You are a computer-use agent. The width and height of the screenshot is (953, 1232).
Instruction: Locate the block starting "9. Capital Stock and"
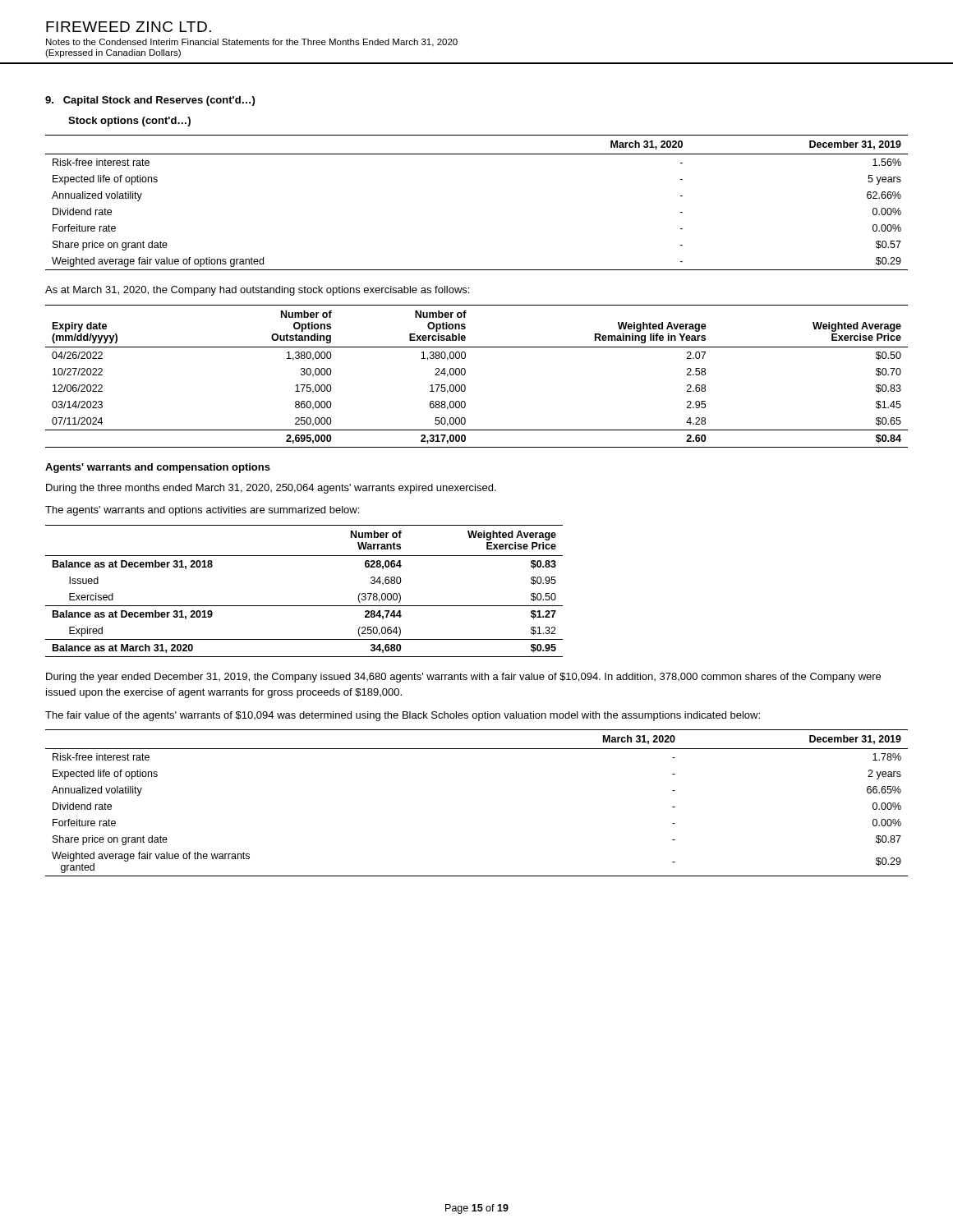[x=150, y=100]
